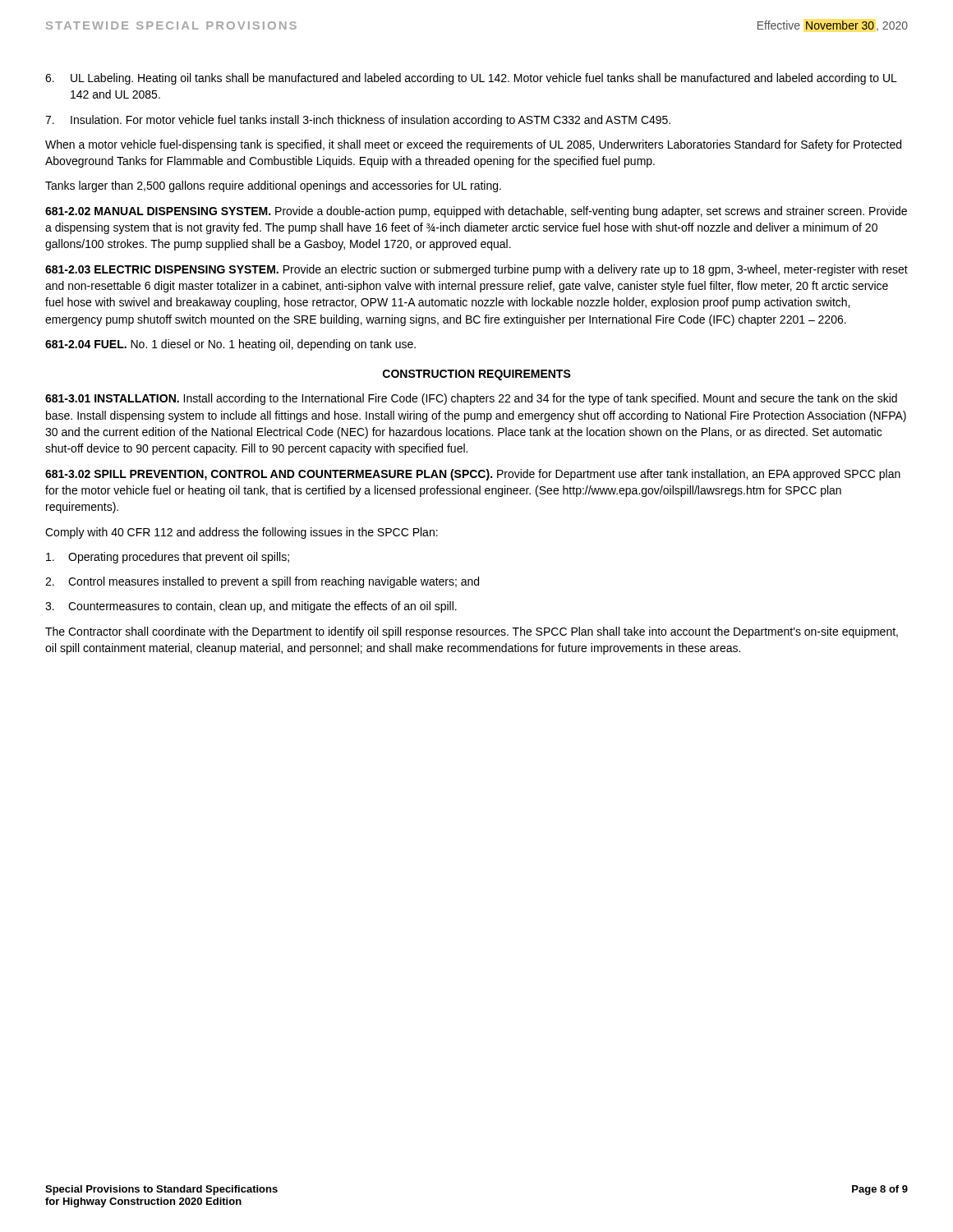Find the text block that says "Comply with 40 CFR 112 and address"
The height and width of the screenshot is (1232, 953).
[x=242, y=532]
